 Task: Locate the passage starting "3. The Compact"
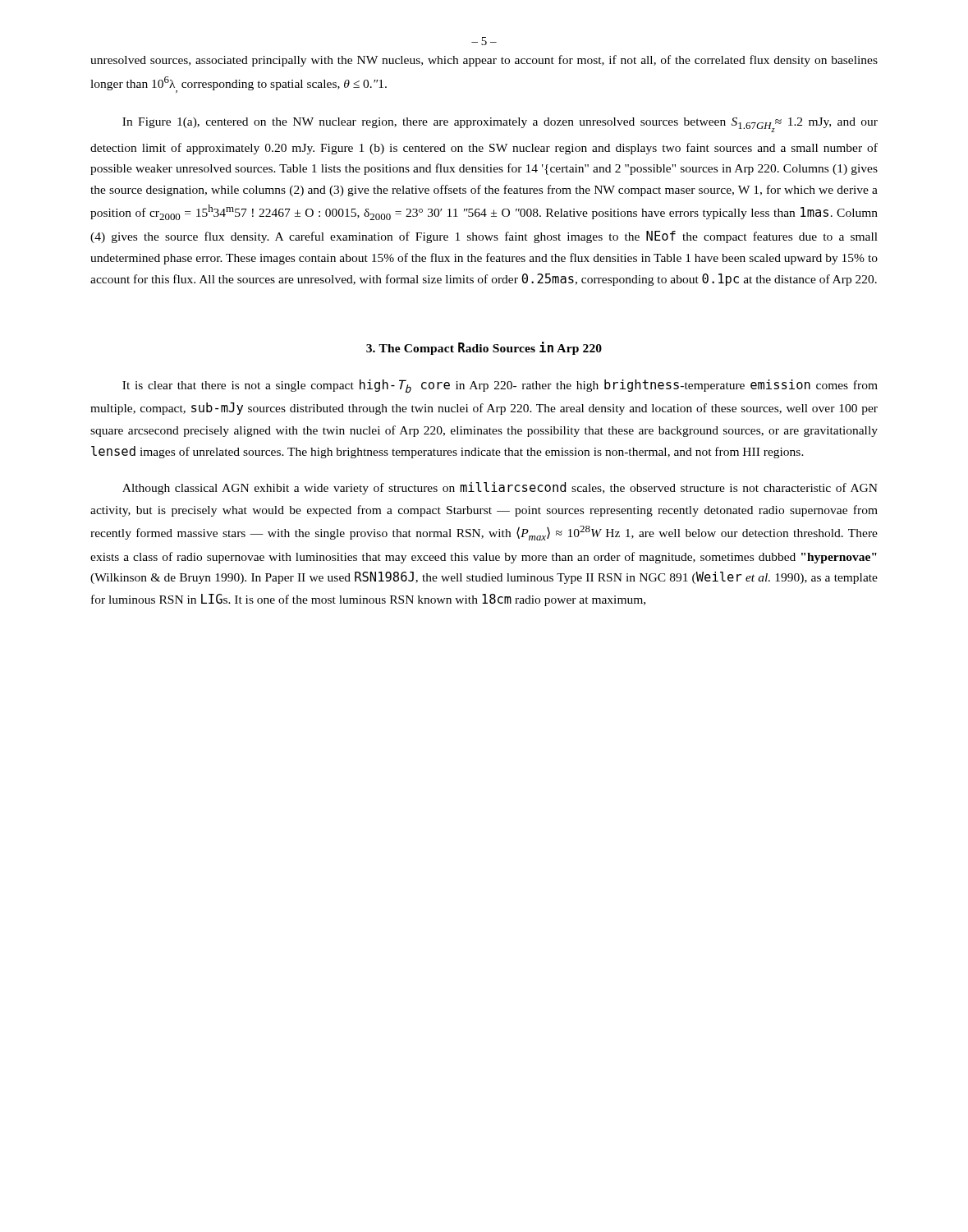point(484,349)
